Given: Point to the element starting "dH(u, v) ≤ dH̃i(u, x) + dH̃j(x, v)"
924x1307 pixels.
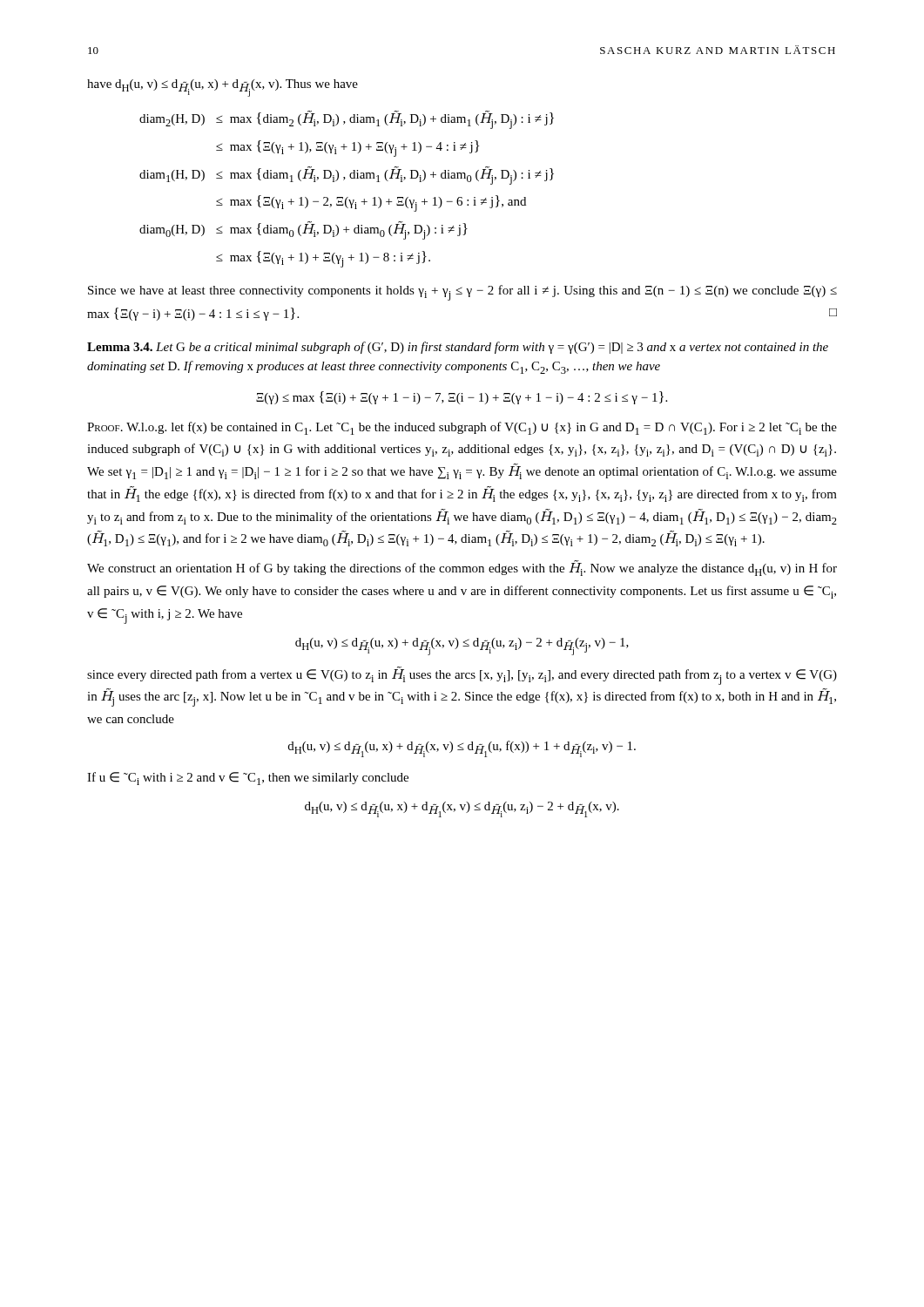Looking at the screenshot, I should click(462, 645).
